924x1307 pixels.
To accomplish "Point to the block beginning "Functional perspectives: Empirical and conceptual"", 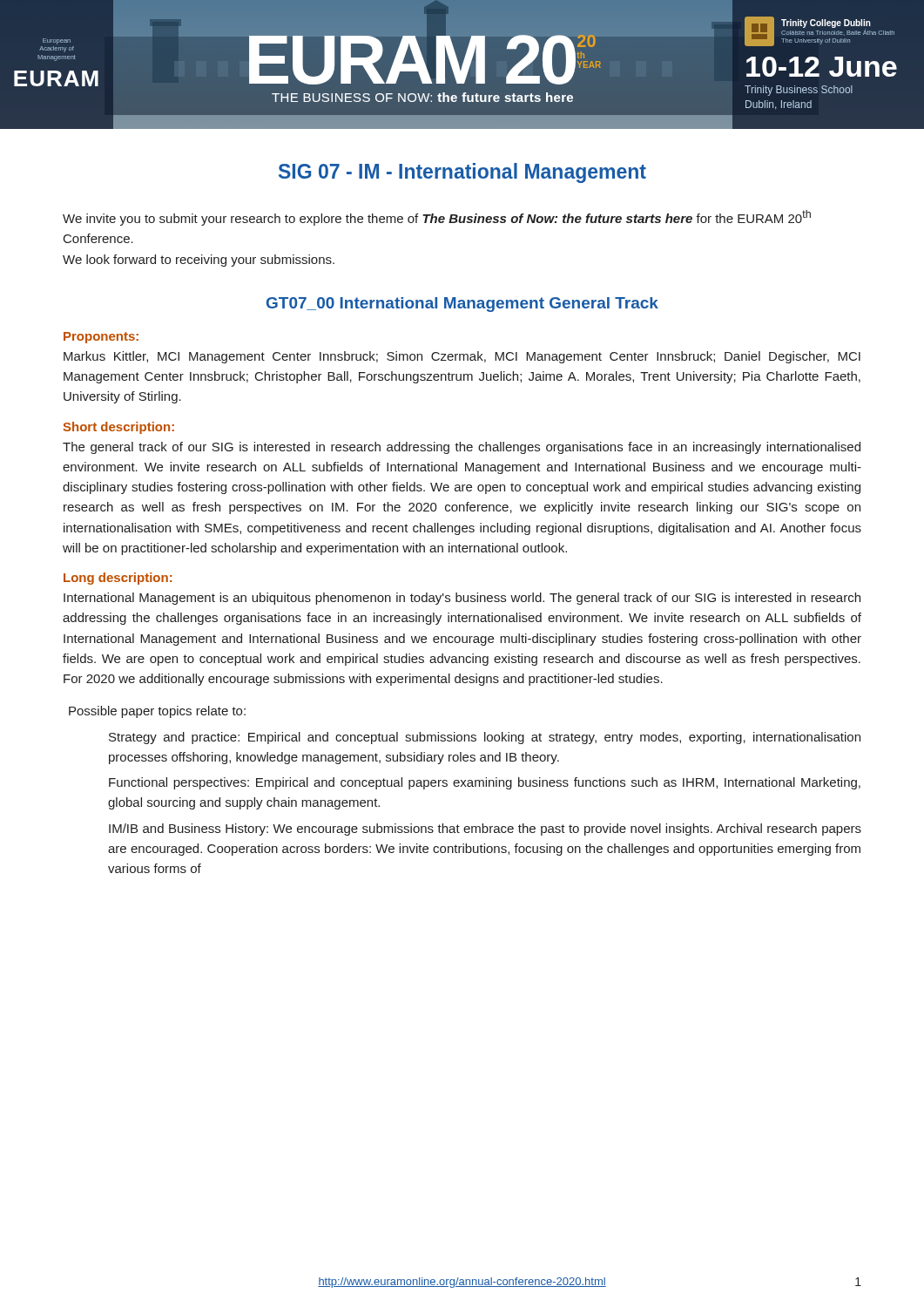I will [485, 792].
